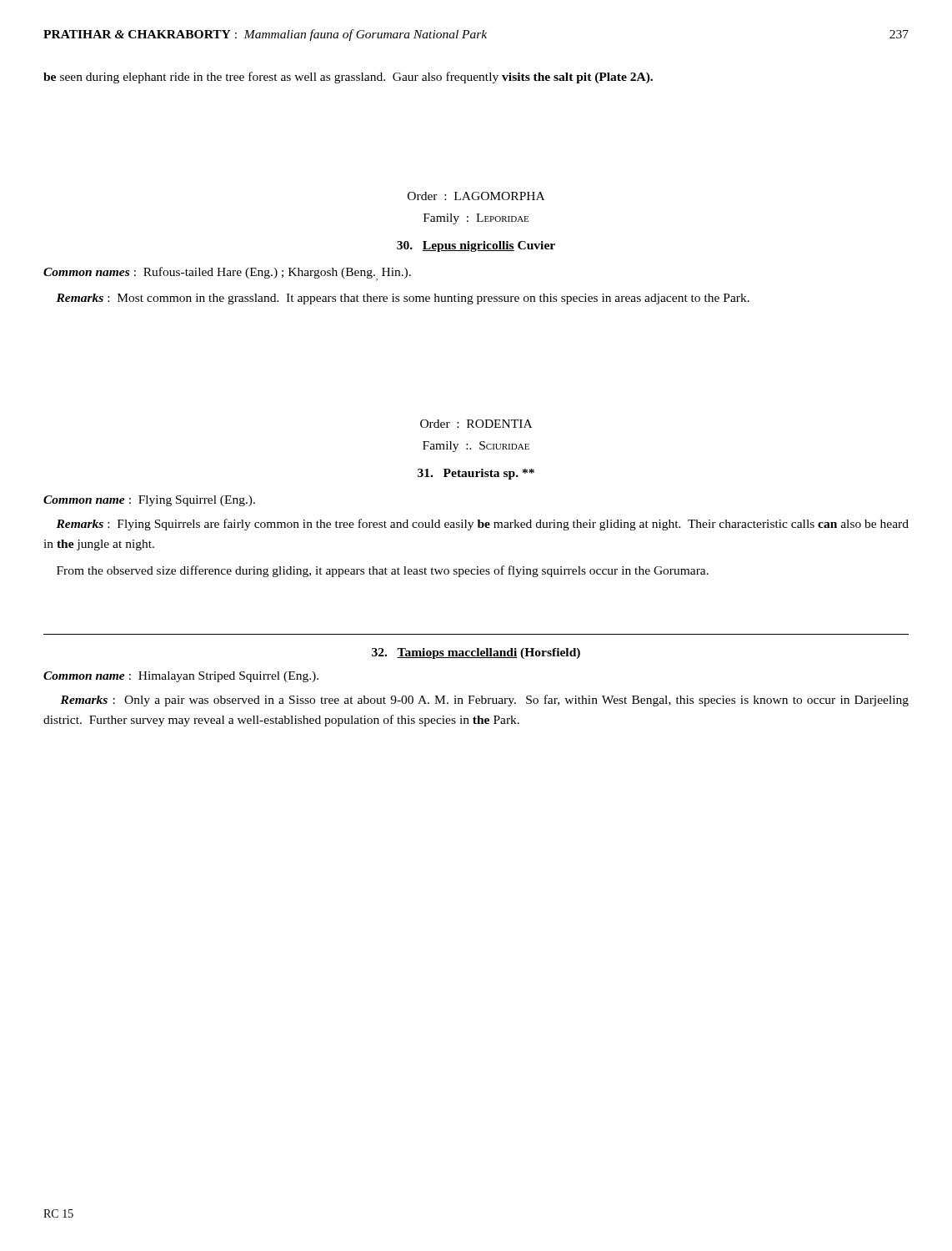Click on the text block that reads "Common names : Rufous-tailed Hare (Eng.) ; Khargosh"
952x1251 pixels.
pyautogui.click(x=227, y=272)
